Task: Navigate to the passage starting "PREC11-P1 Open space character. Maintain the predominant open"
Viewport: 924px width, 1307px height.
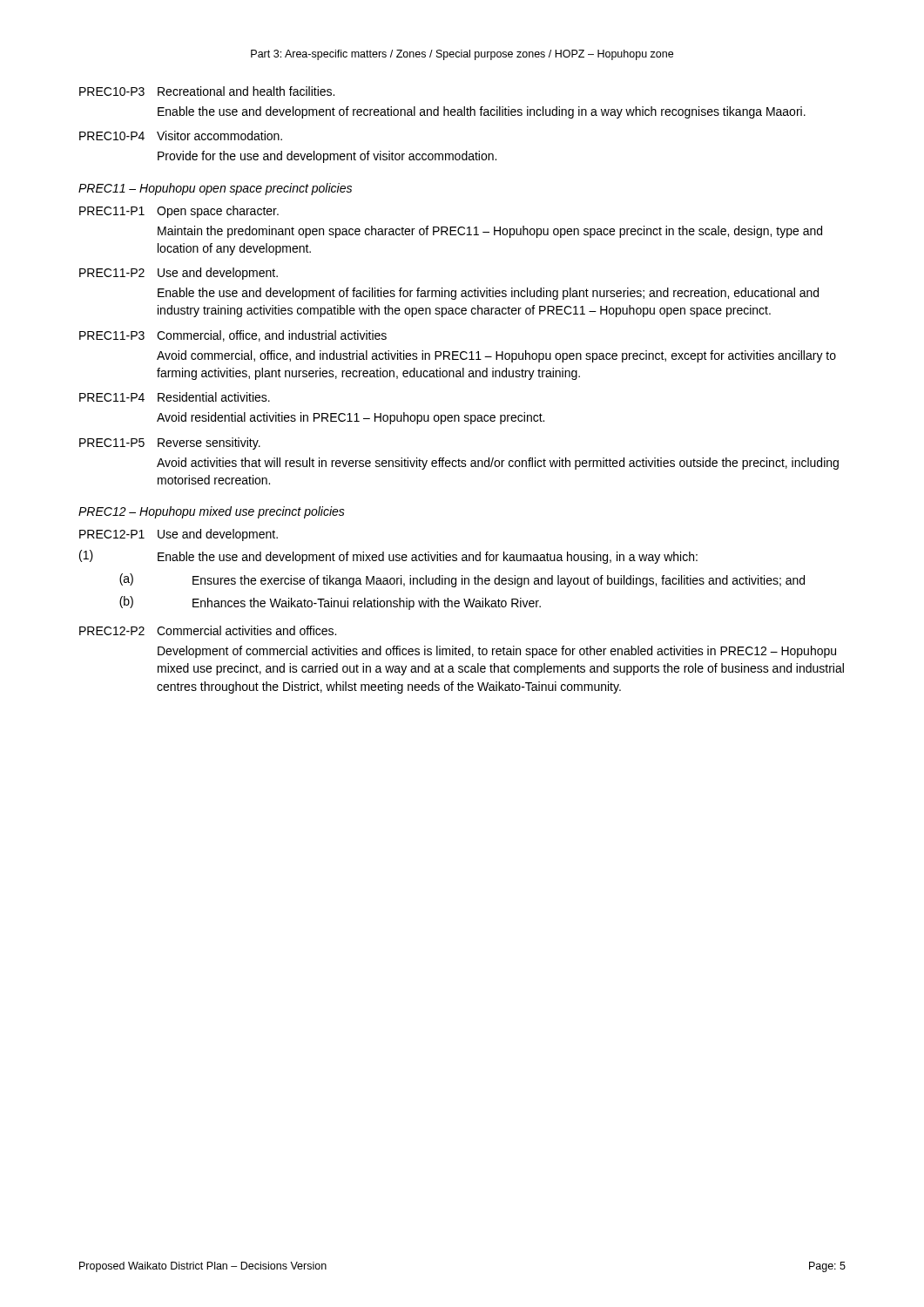Action: click(462, 230)
